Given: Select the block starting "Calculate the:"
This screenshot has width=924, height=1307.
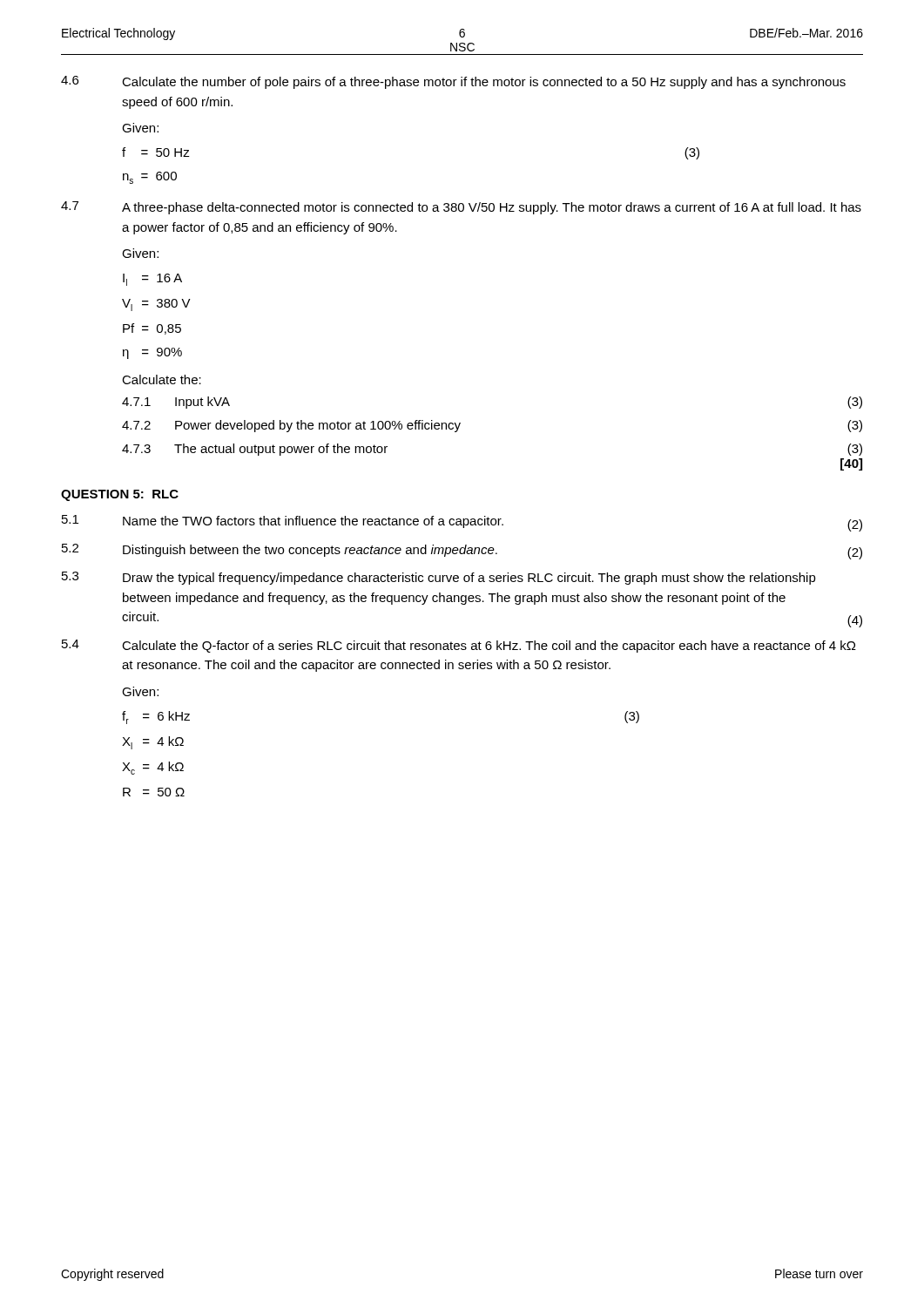Looking at the screenshot, I should [162, 379].
